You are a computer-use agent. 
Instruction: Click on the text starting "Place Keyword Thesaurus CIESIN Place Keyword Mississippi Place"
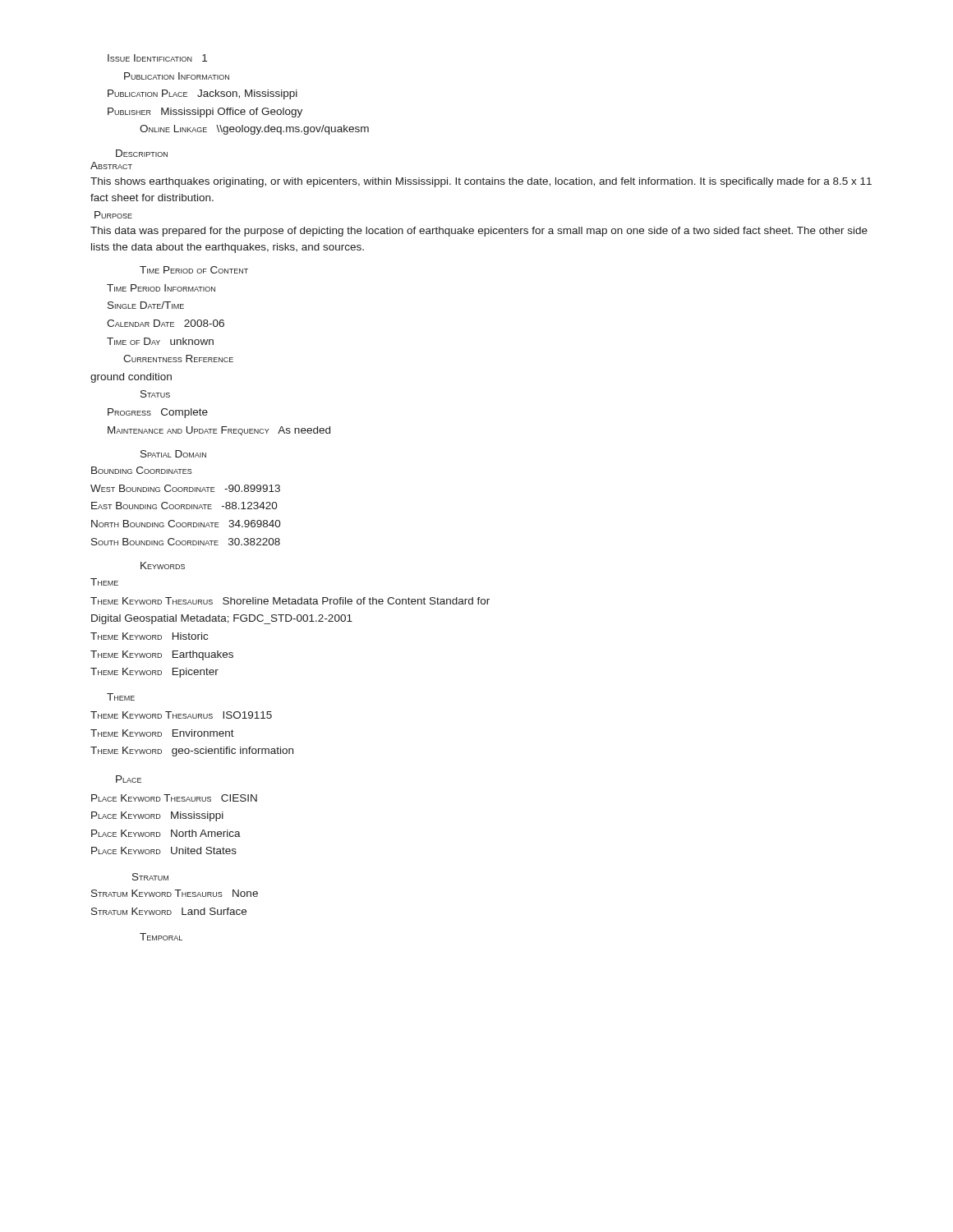click(174, 798)
